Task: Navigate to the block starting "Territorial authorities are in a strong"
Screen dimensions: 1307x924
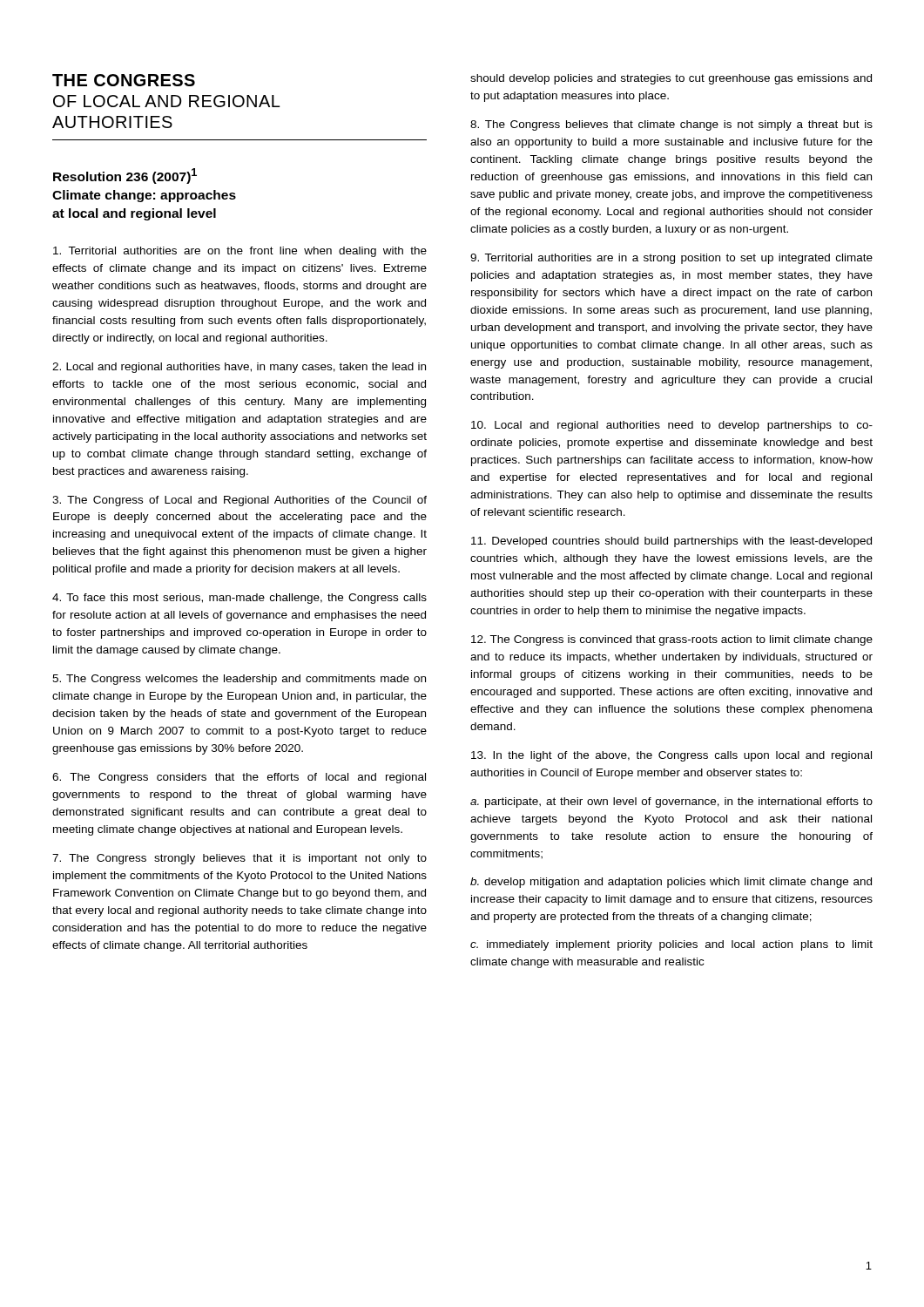Action: (x=671, y=327)
